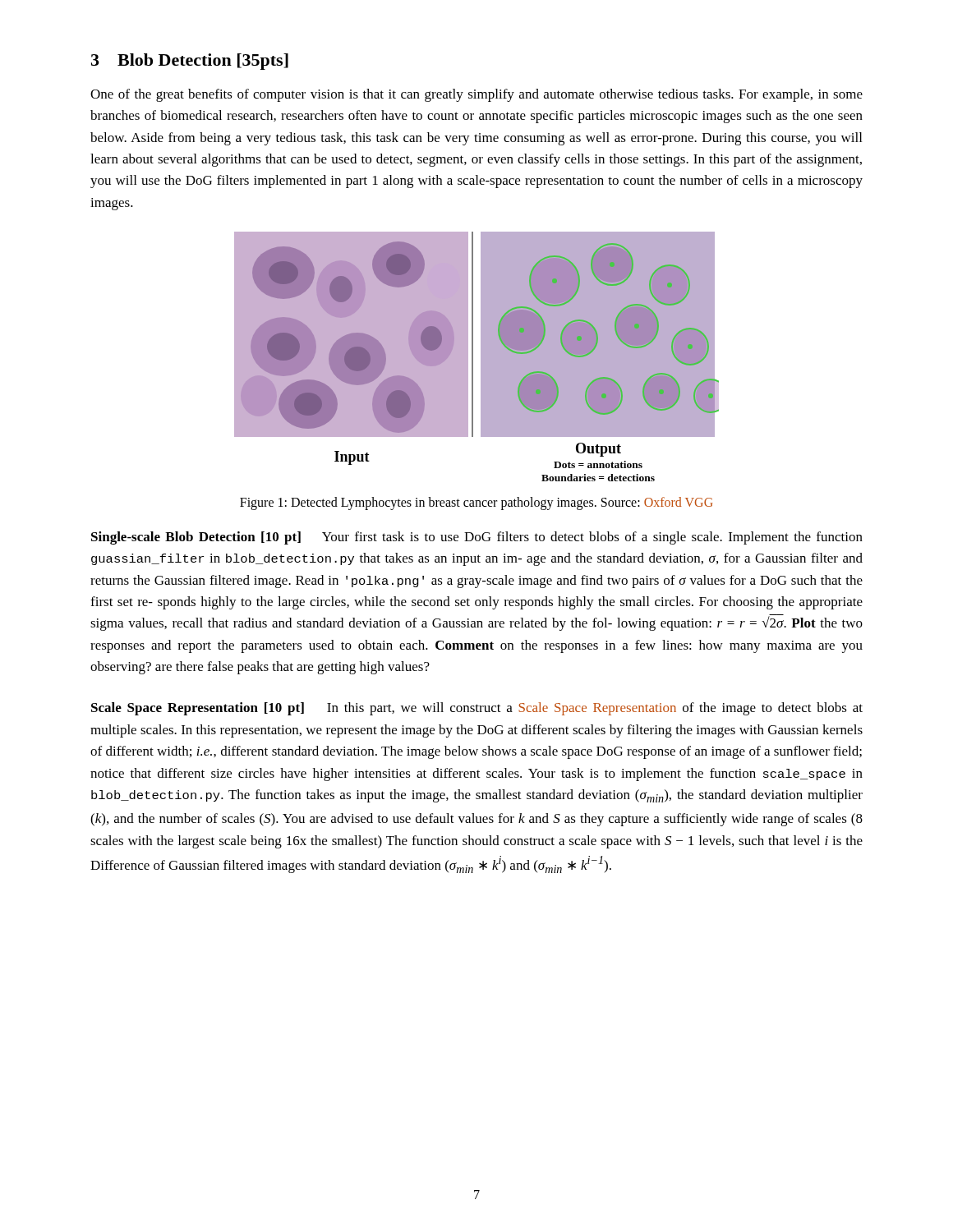Locate the photo
Image resolution: width=953 pixels, height=1232 pixels.
point(476,361)
